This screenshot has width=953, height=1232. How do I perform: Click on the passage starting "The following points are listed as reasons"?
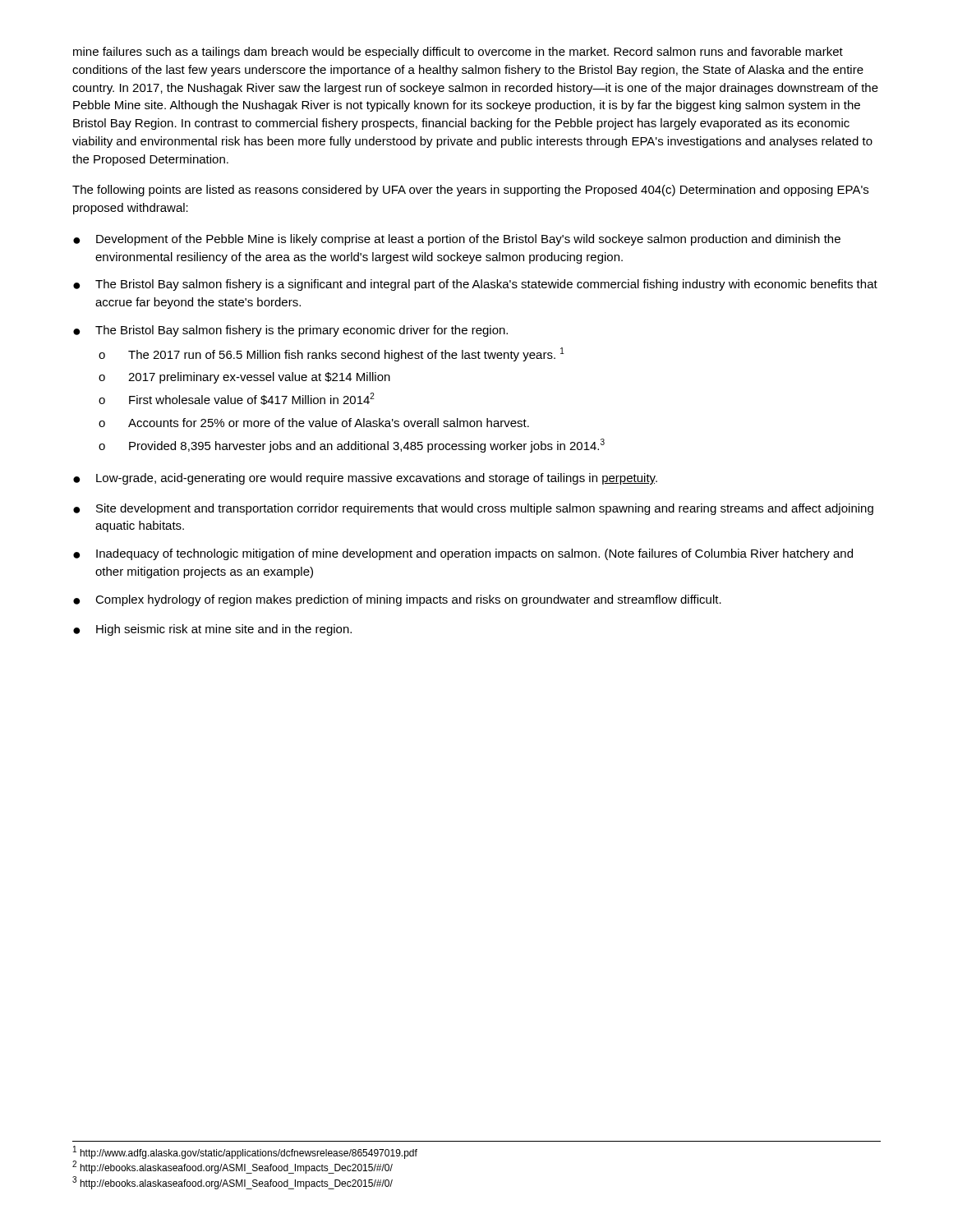pyautogui.click(x=471, y=198)
